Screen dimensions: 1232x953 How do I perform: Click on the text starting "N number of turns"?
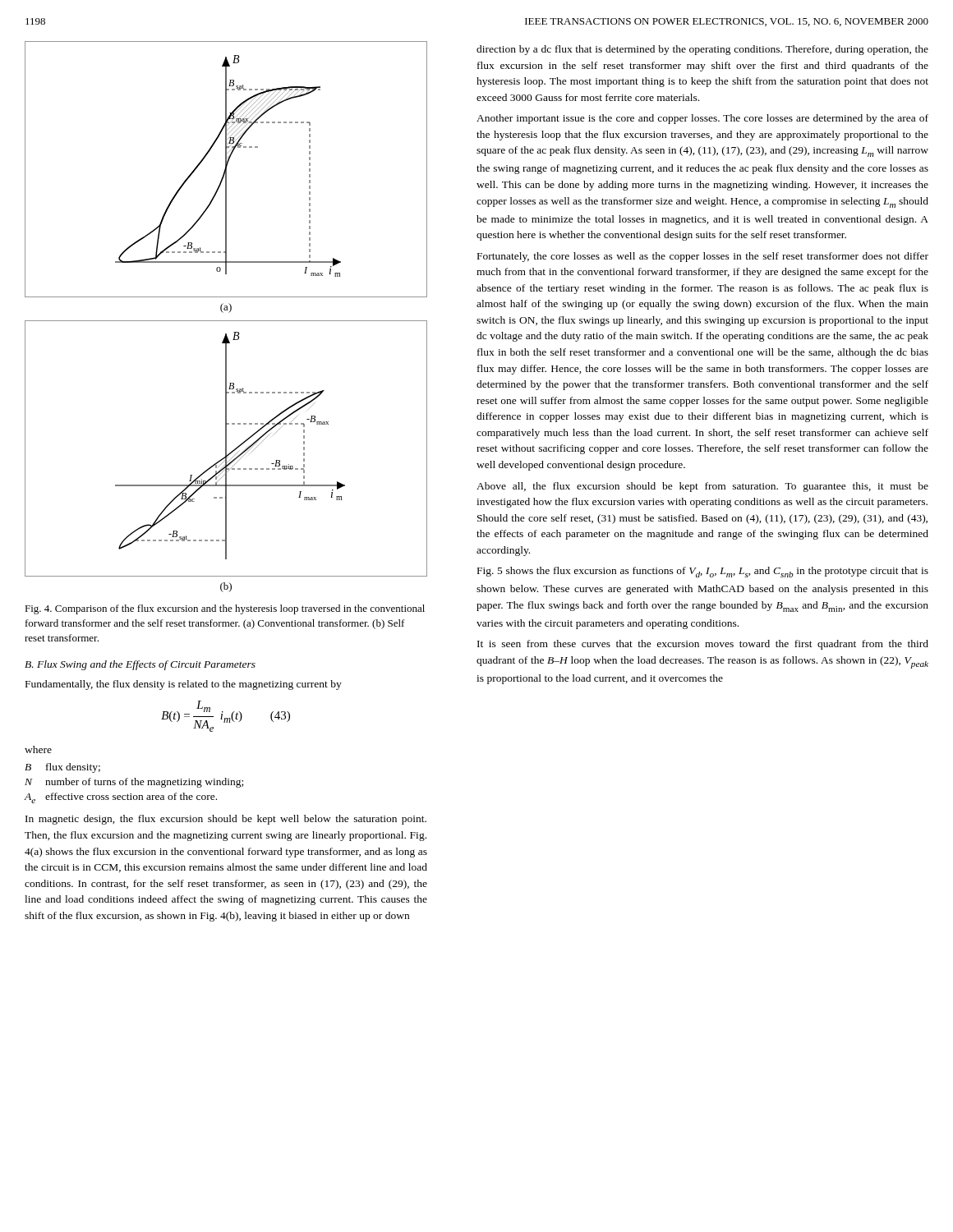point(134,782)
